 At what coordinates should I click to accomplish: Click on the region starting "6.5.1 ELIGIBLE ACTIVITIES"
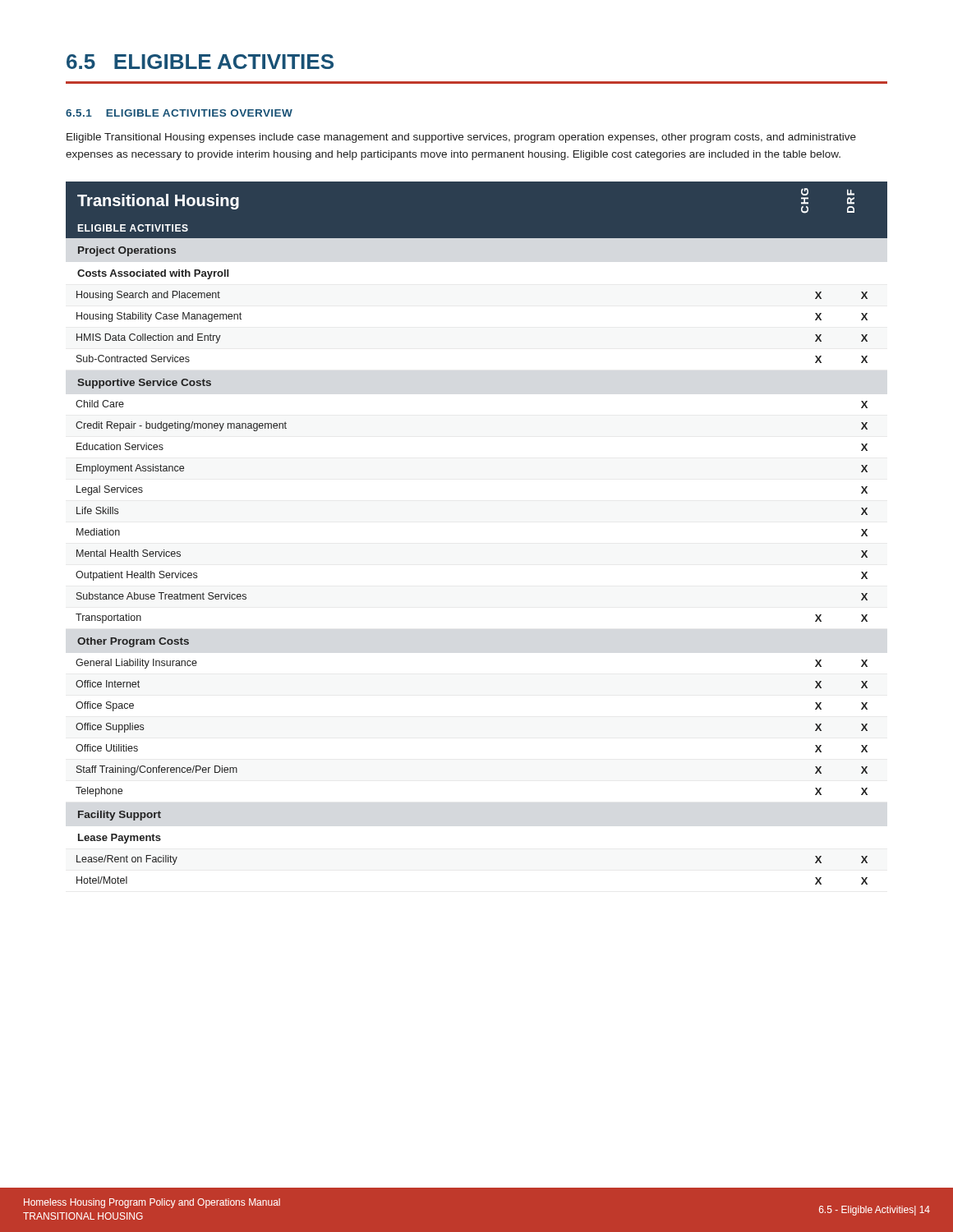(x=179, y=113)
